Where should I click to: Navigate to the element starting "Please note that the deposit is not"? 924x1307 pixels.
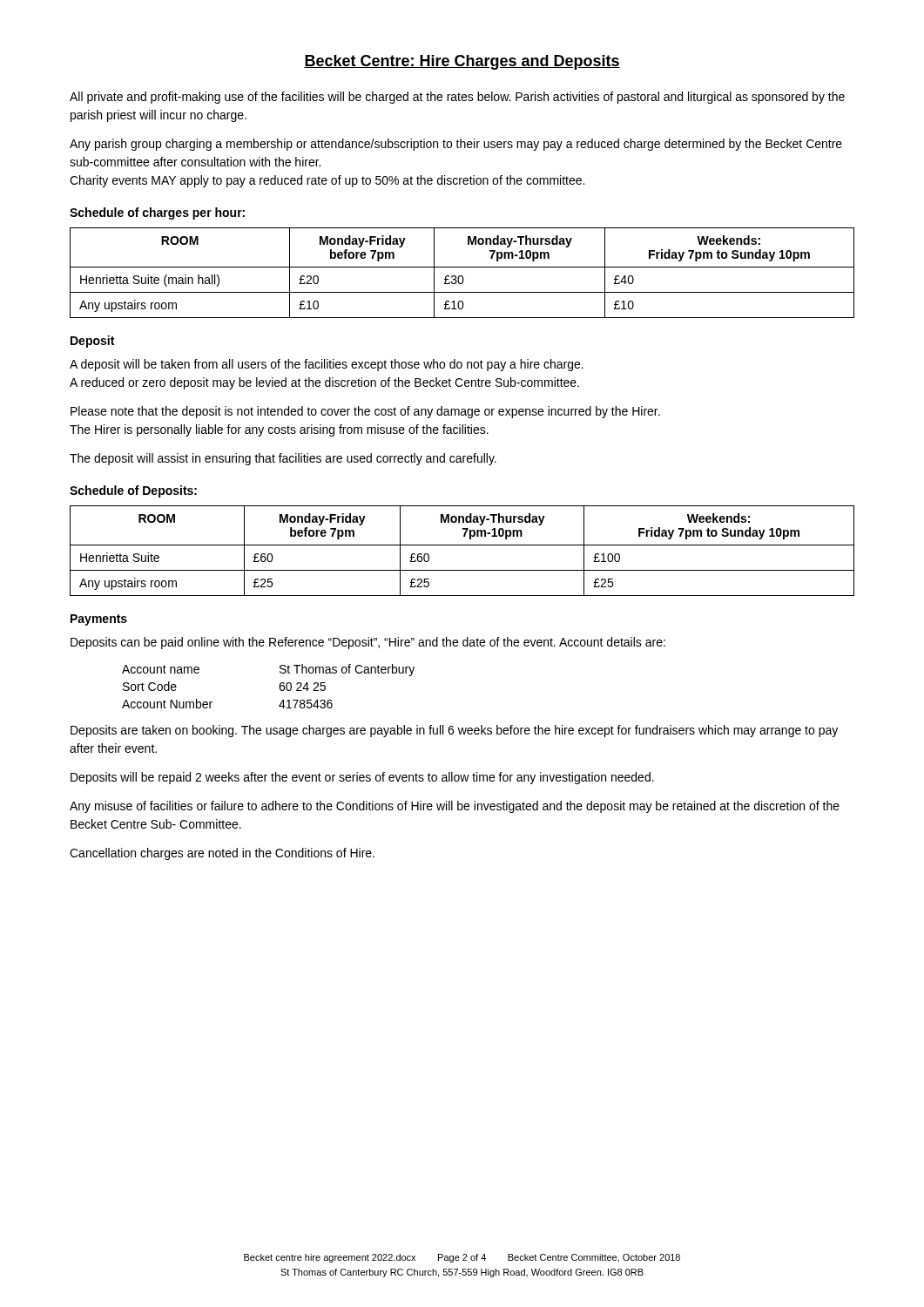point(462,421)
